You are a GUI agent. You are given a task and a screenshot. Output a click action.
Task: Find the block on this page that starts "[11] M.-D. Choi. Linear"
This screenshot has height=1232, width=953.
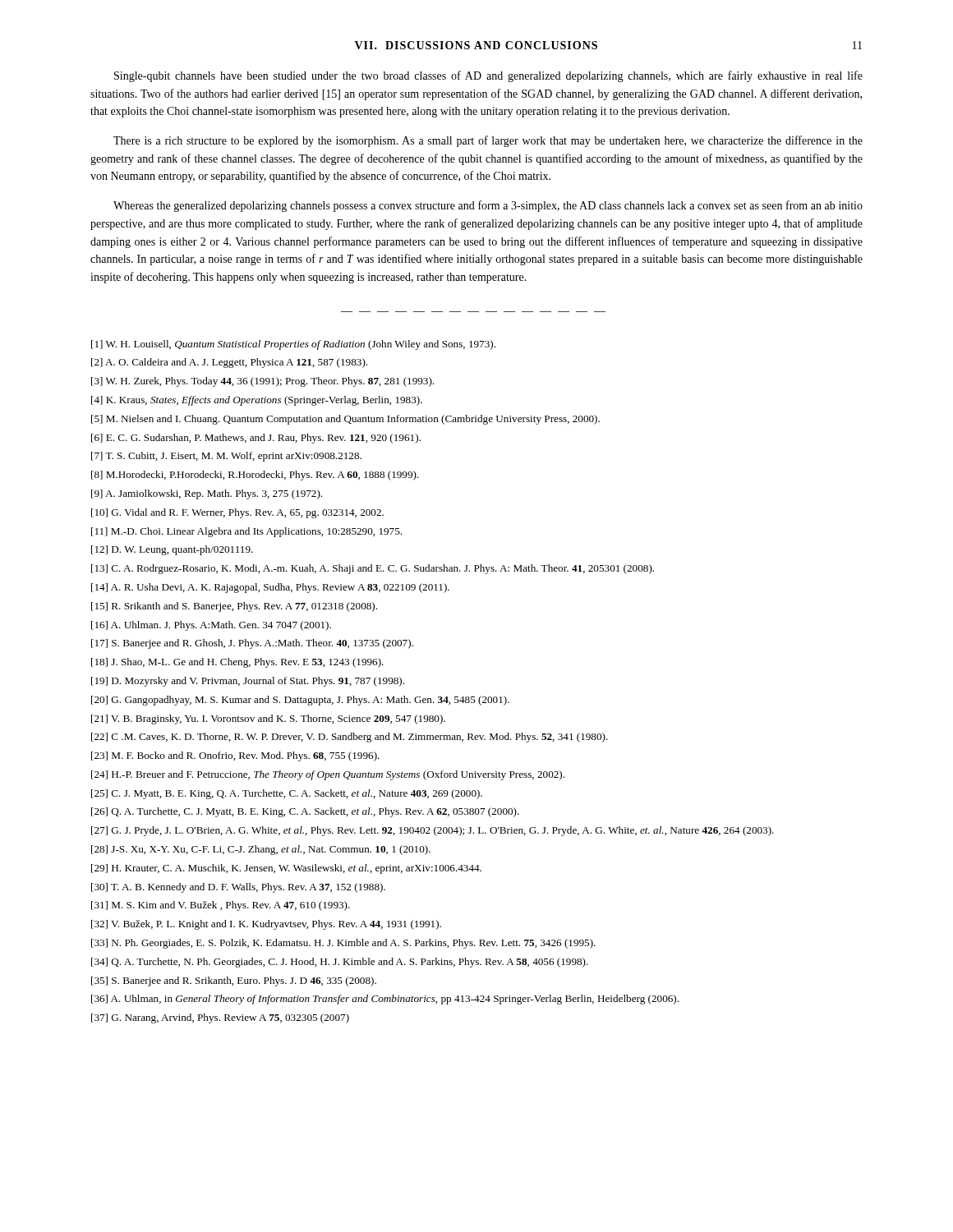(x=246, y=531)
